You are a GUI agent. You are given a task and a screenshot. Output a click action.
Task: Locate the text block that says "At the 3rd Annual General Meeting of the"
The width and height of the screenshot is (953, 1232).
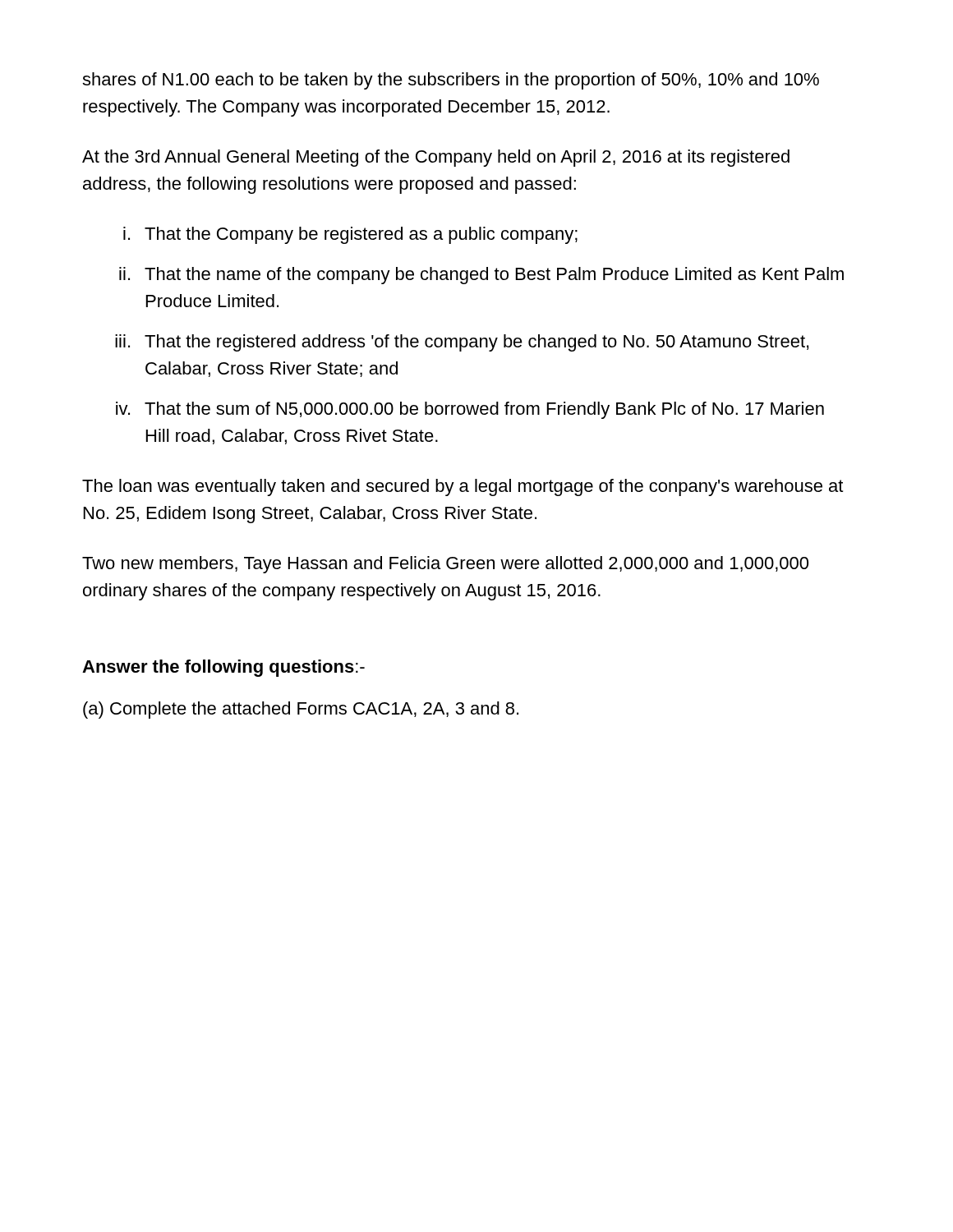(436, 170)
